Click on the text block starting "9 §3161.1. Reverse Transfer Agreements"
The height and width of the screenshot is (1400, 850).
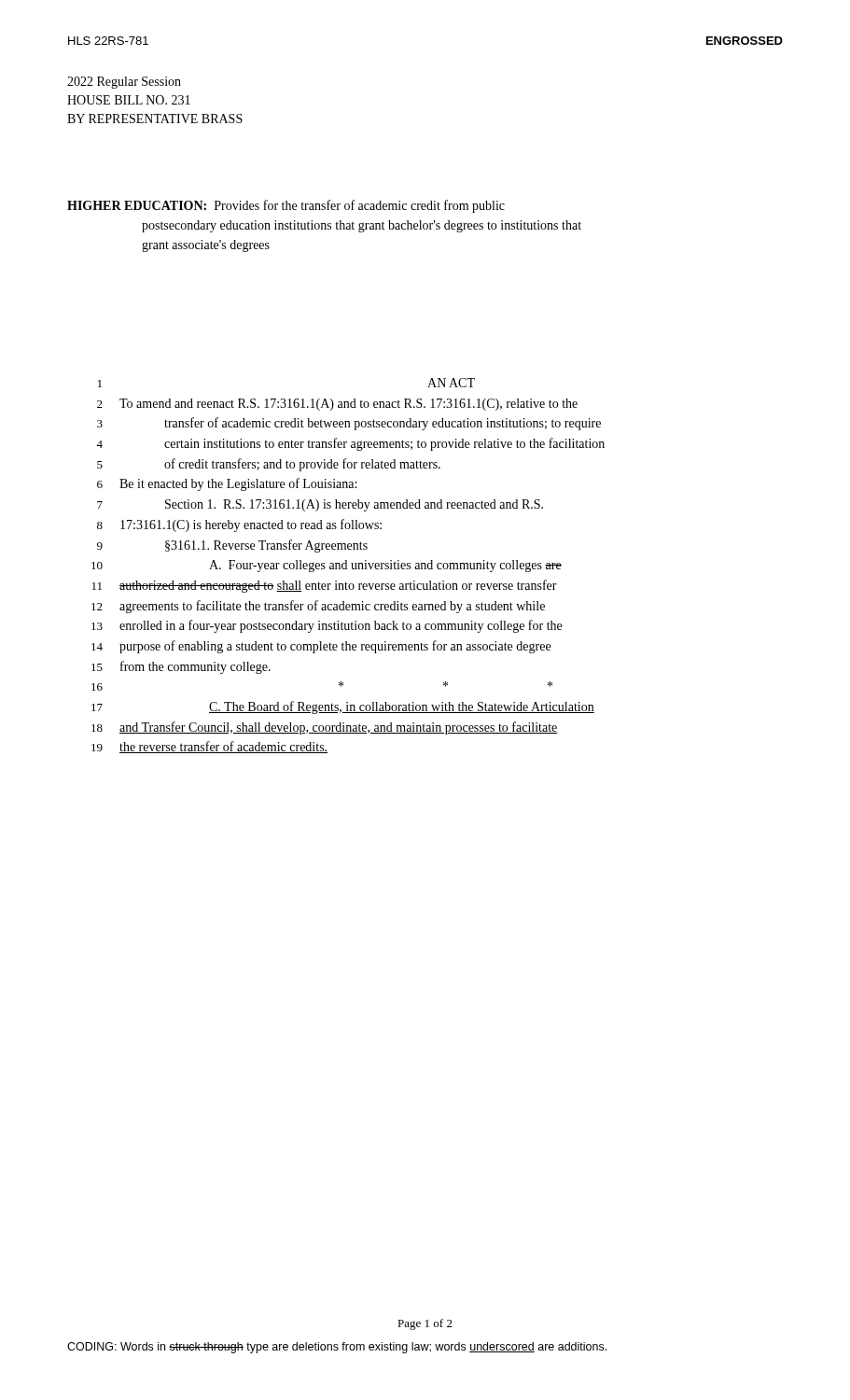232,546
